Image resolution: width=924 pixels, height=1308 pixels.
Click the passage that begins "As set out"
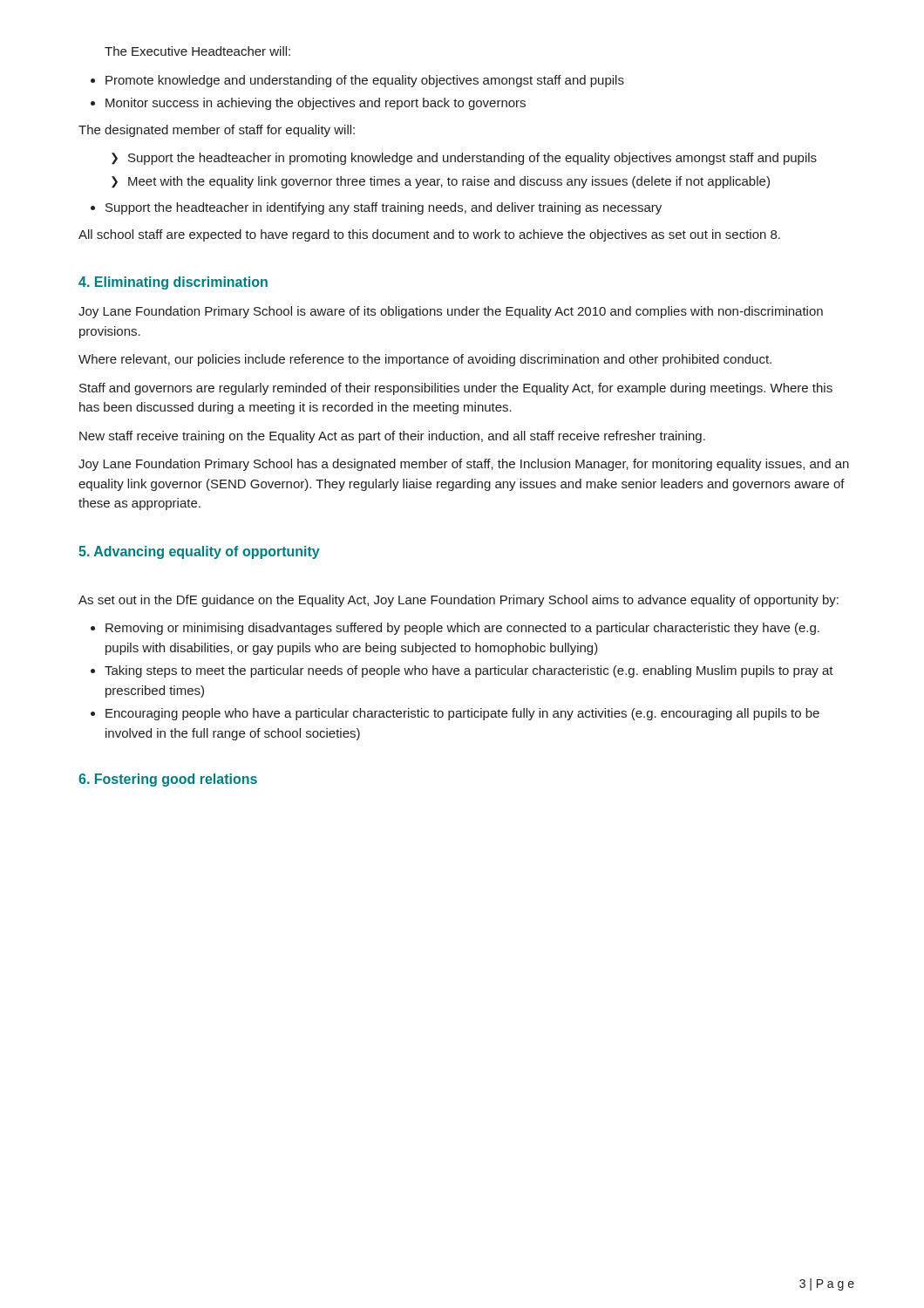coord(466,600)
